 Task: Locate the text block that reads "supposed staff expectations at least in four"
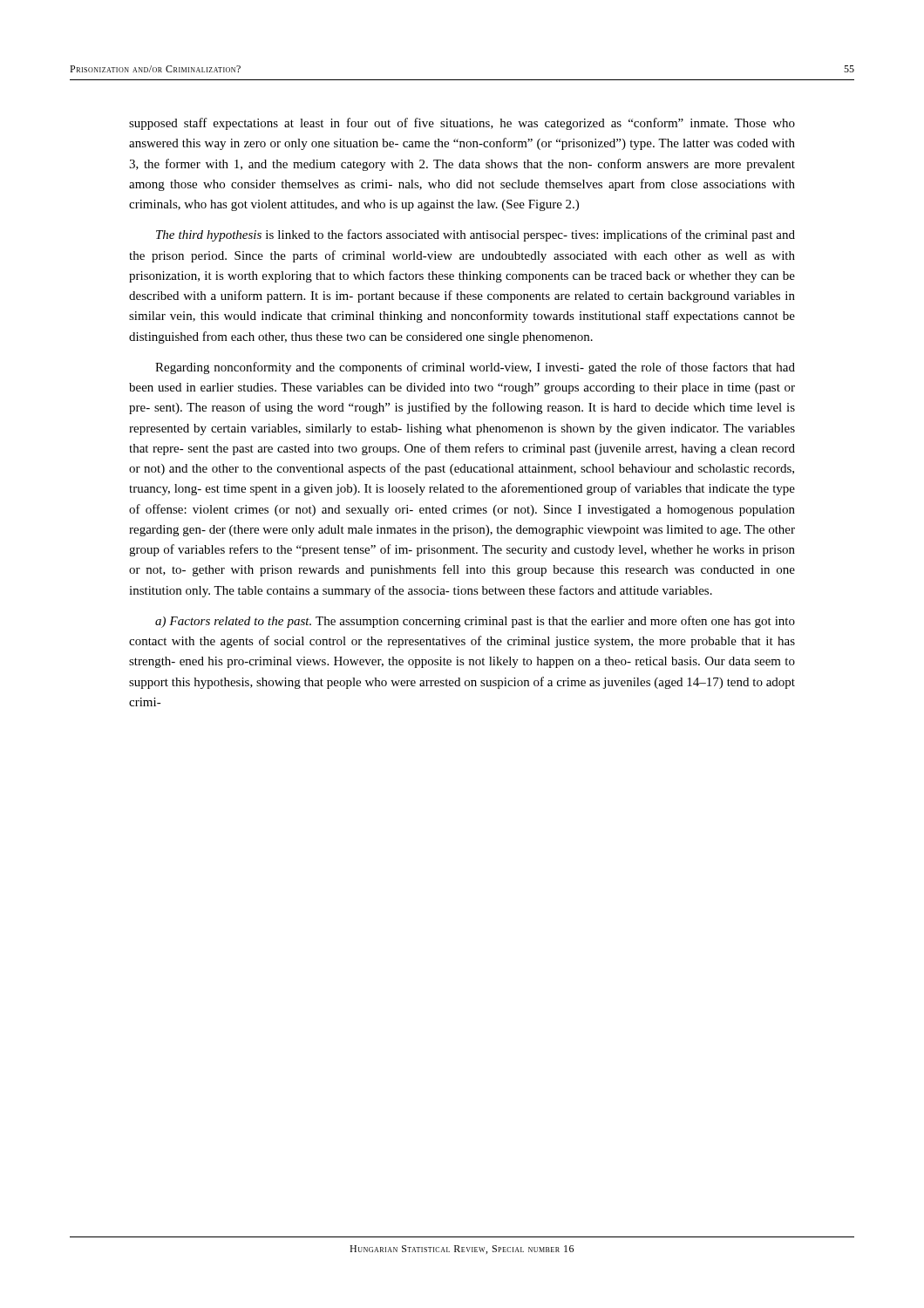(x=462, y=164)
